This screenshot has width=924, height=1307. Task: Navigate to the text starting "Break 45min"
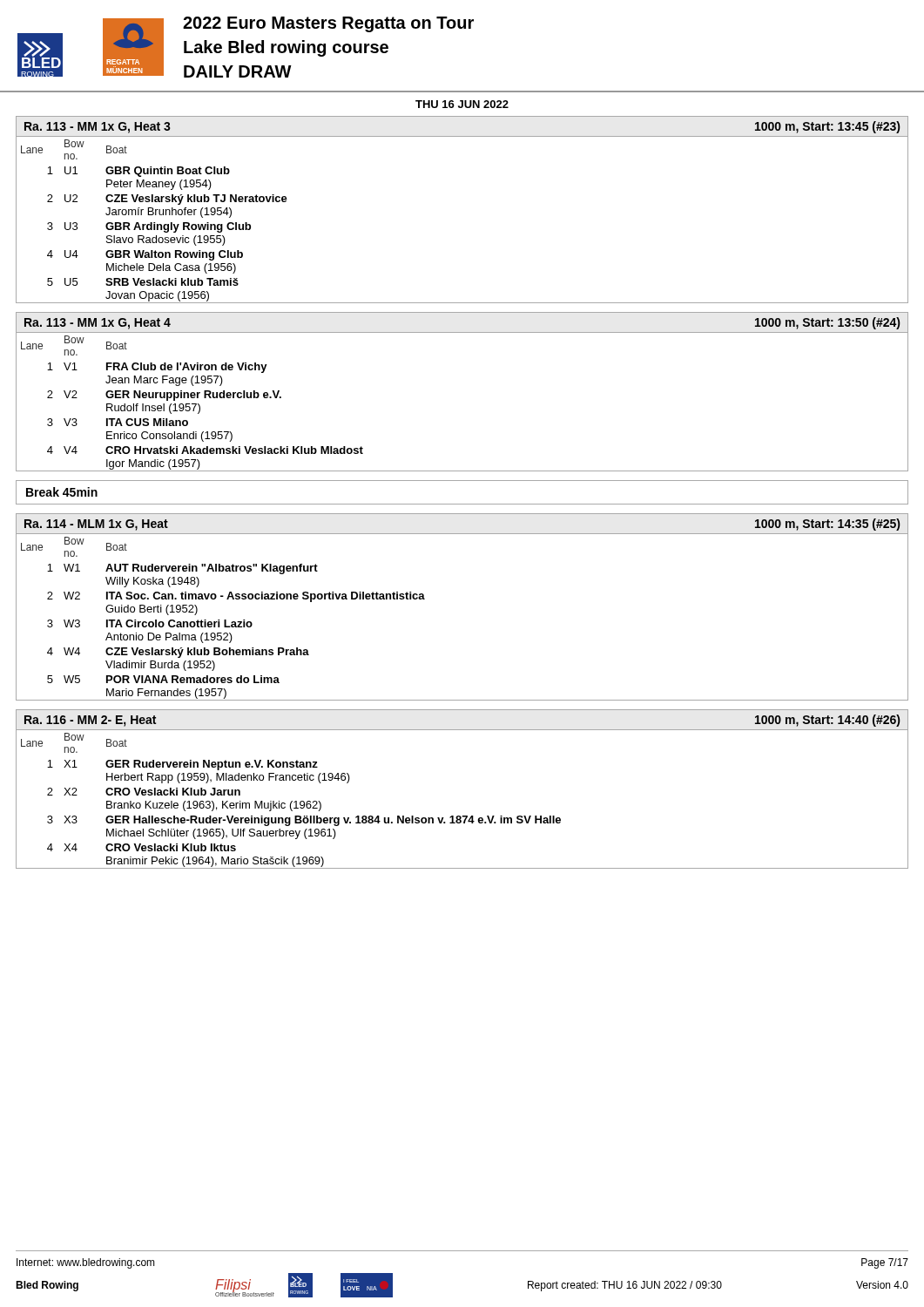click(x=61, y=492)
